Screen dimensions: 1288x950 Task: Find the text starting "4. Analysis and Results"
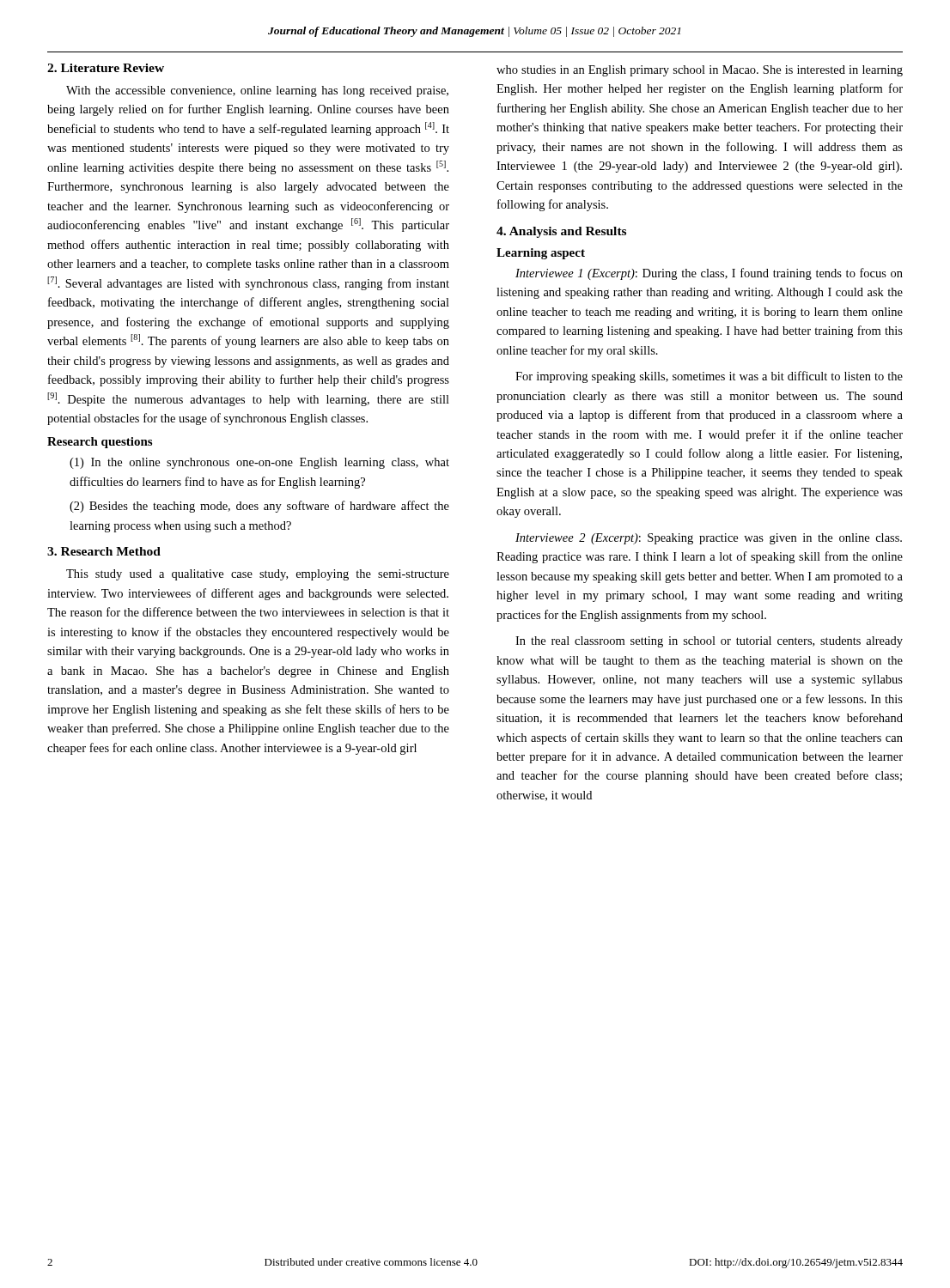pos(562,230)
